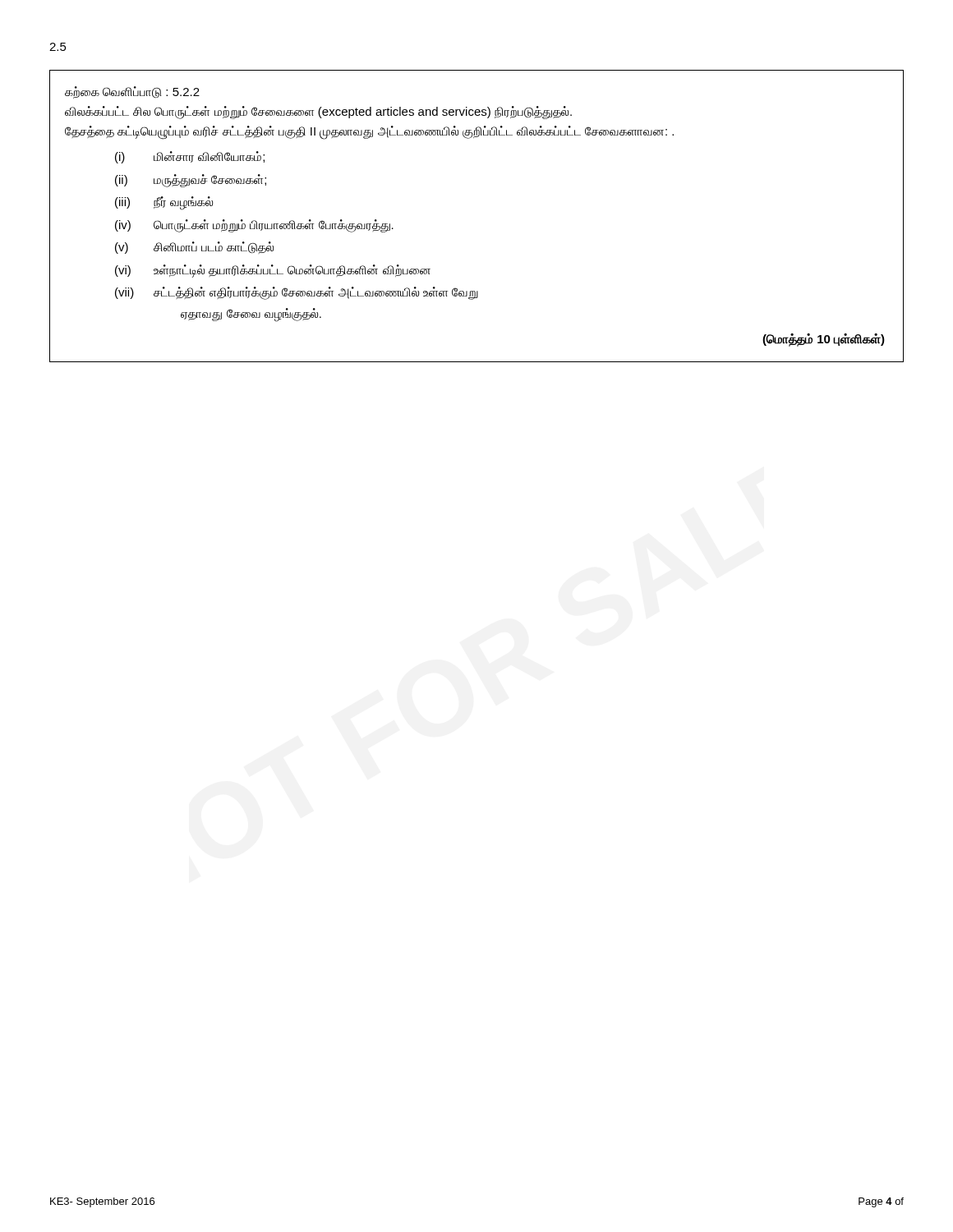Viewport: 953px width, 1232px height.
Task: Find the element starting "(i) மின்சார வினியோகம்;"
Action: pyautogui.click(x=190, y=157)
